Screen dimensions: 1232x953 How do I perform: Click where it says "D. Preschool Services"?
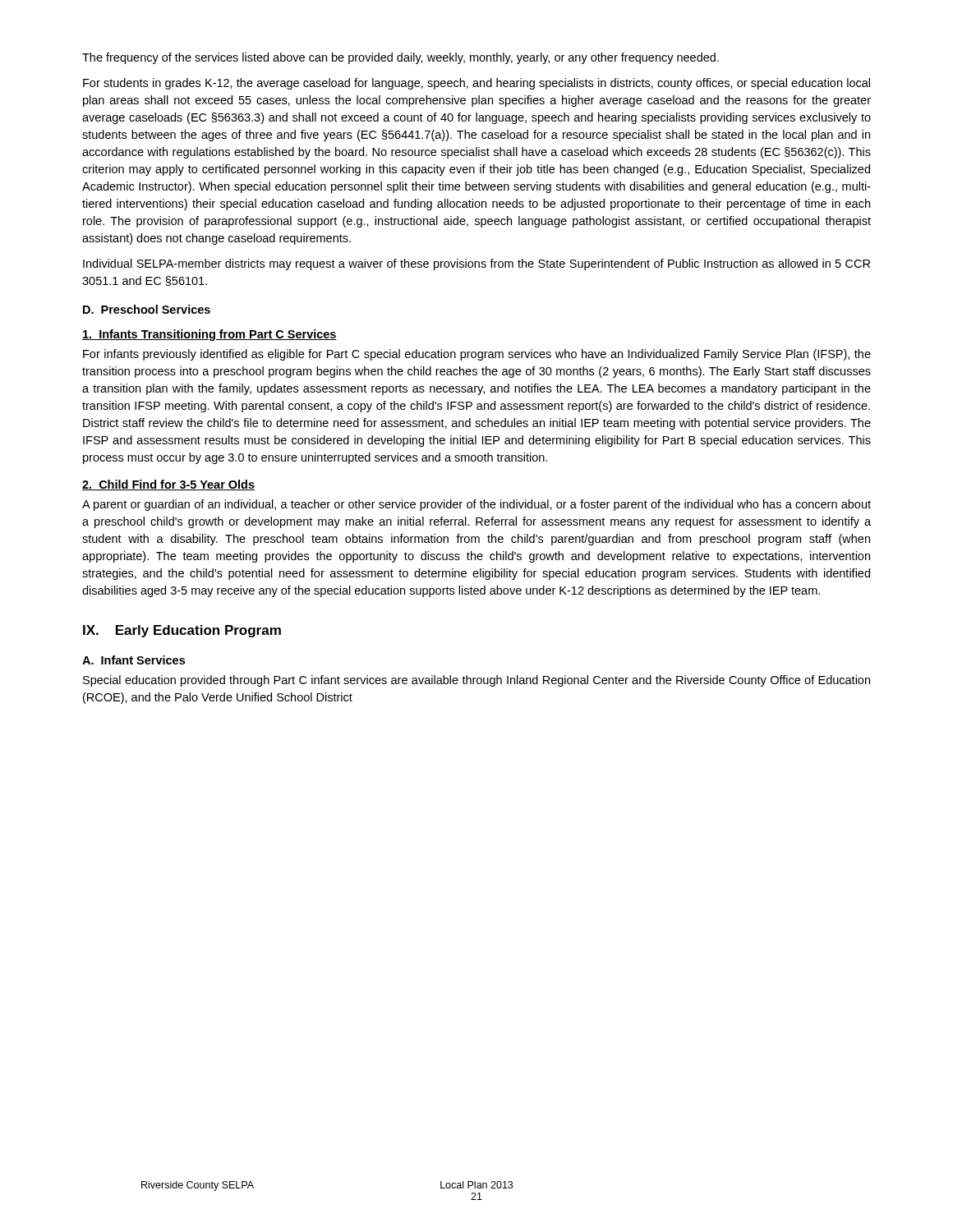146,310
